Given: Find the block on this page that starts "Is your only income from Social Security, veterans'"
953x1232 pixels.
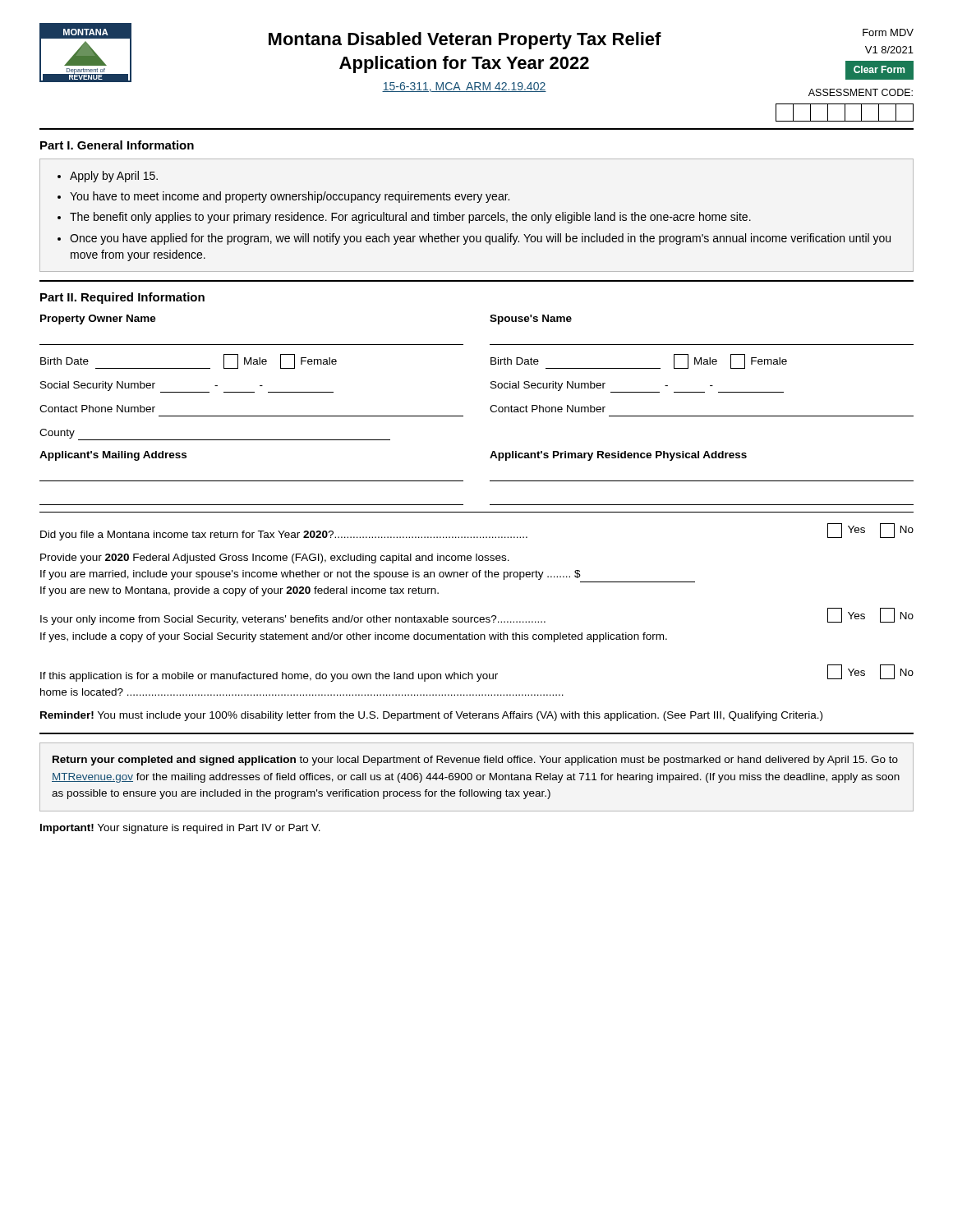Looking at the screenshot, I should (x=476, y=626).
